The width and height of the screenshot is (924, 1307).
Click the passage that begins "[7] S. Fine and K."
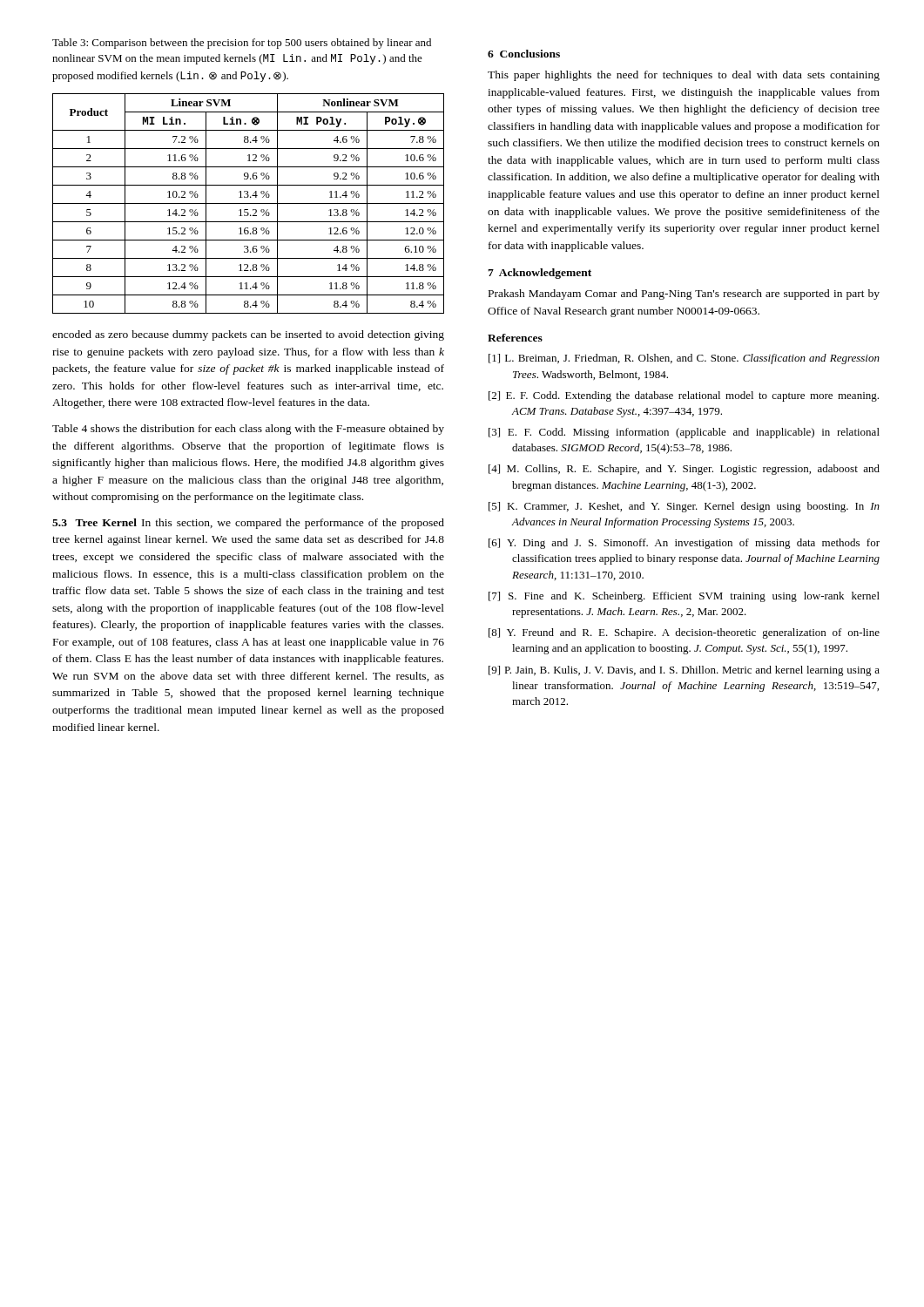click(684, 603)
